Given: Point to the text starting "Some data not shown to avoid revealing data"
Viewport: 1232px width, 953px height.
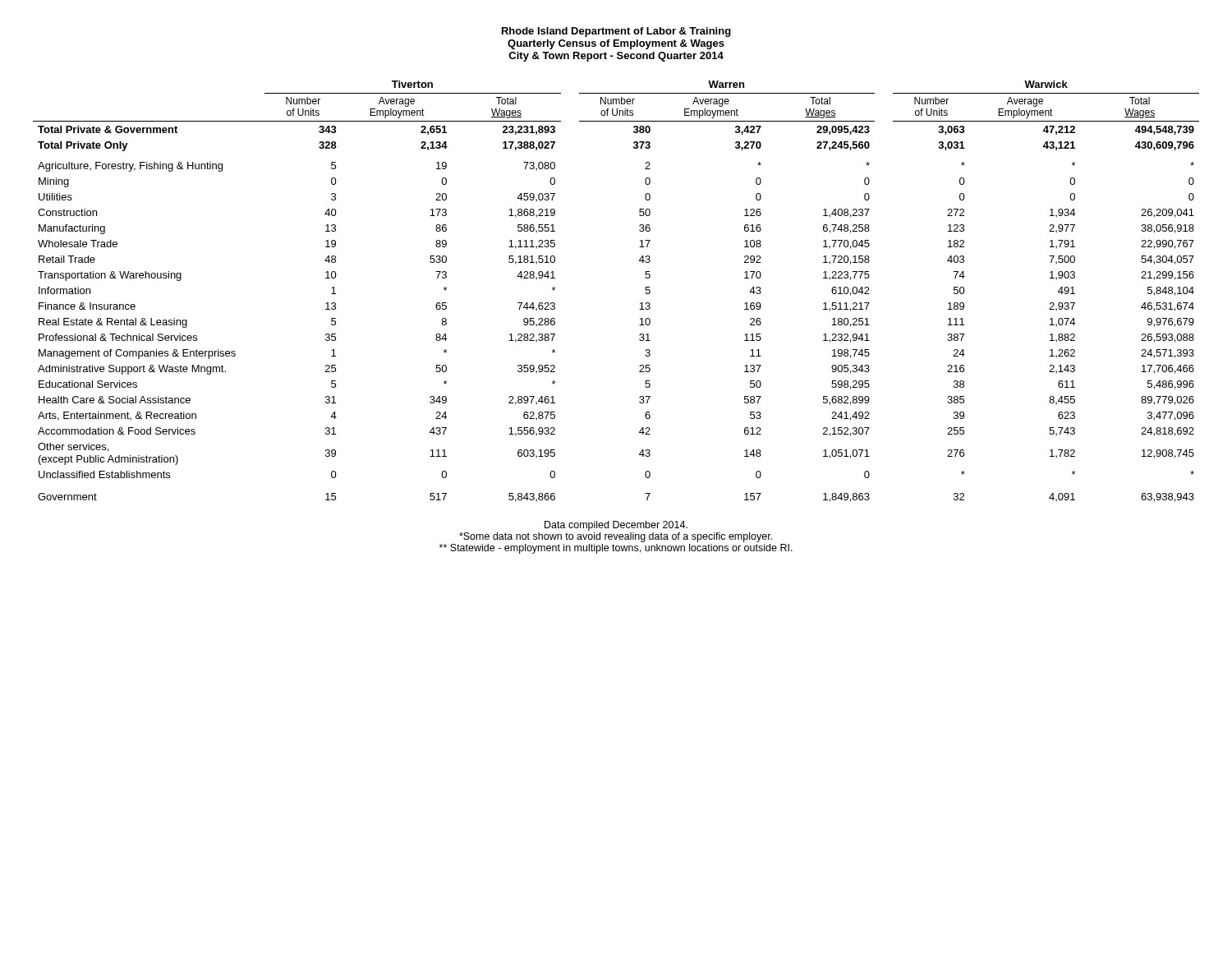Looking at the screenshot, I should point(616,536).
